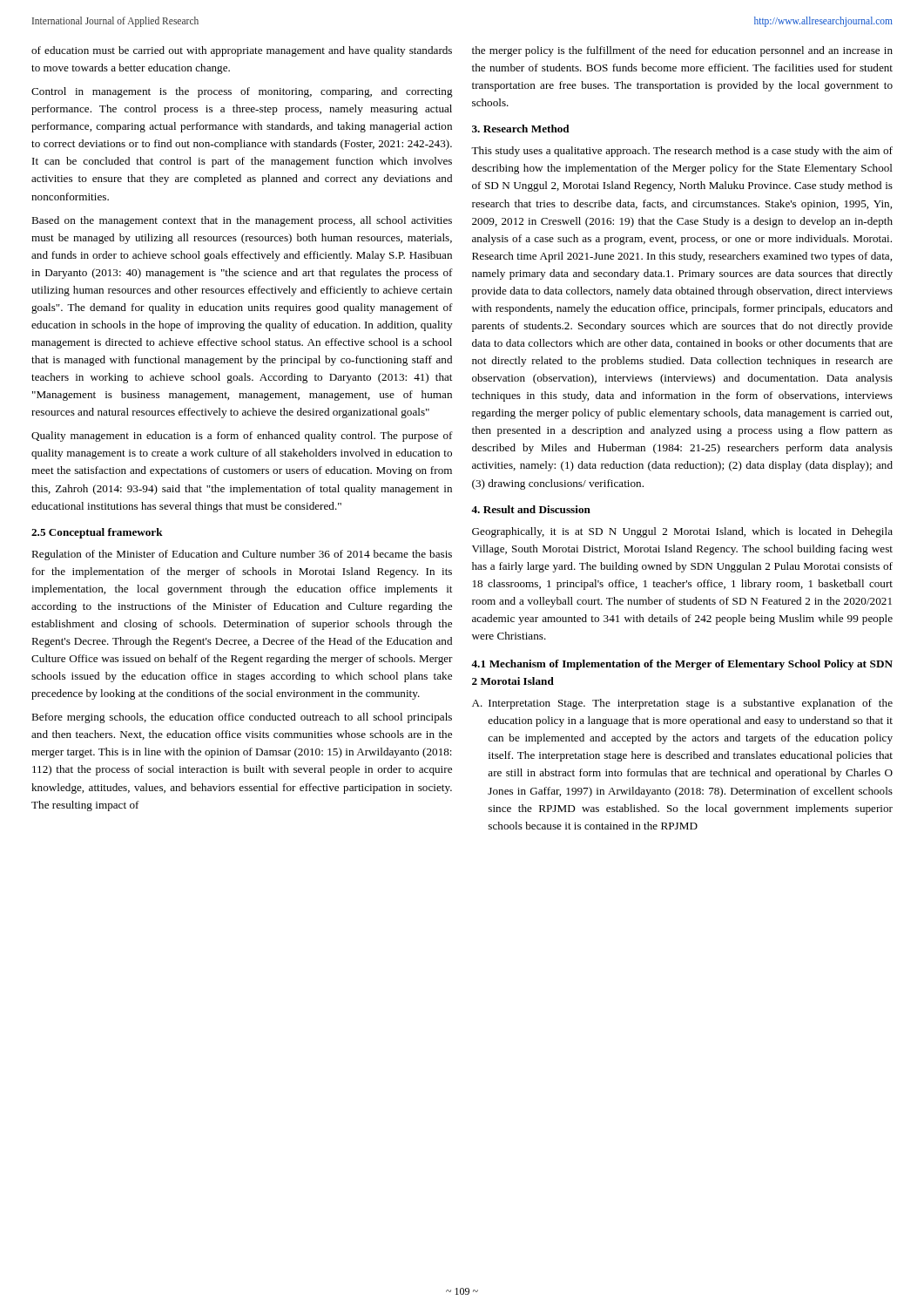Select the element starting "the merger policy is the fulfillment"
Viewport: 924px width, 1307px height.
(x=682, y=77)
